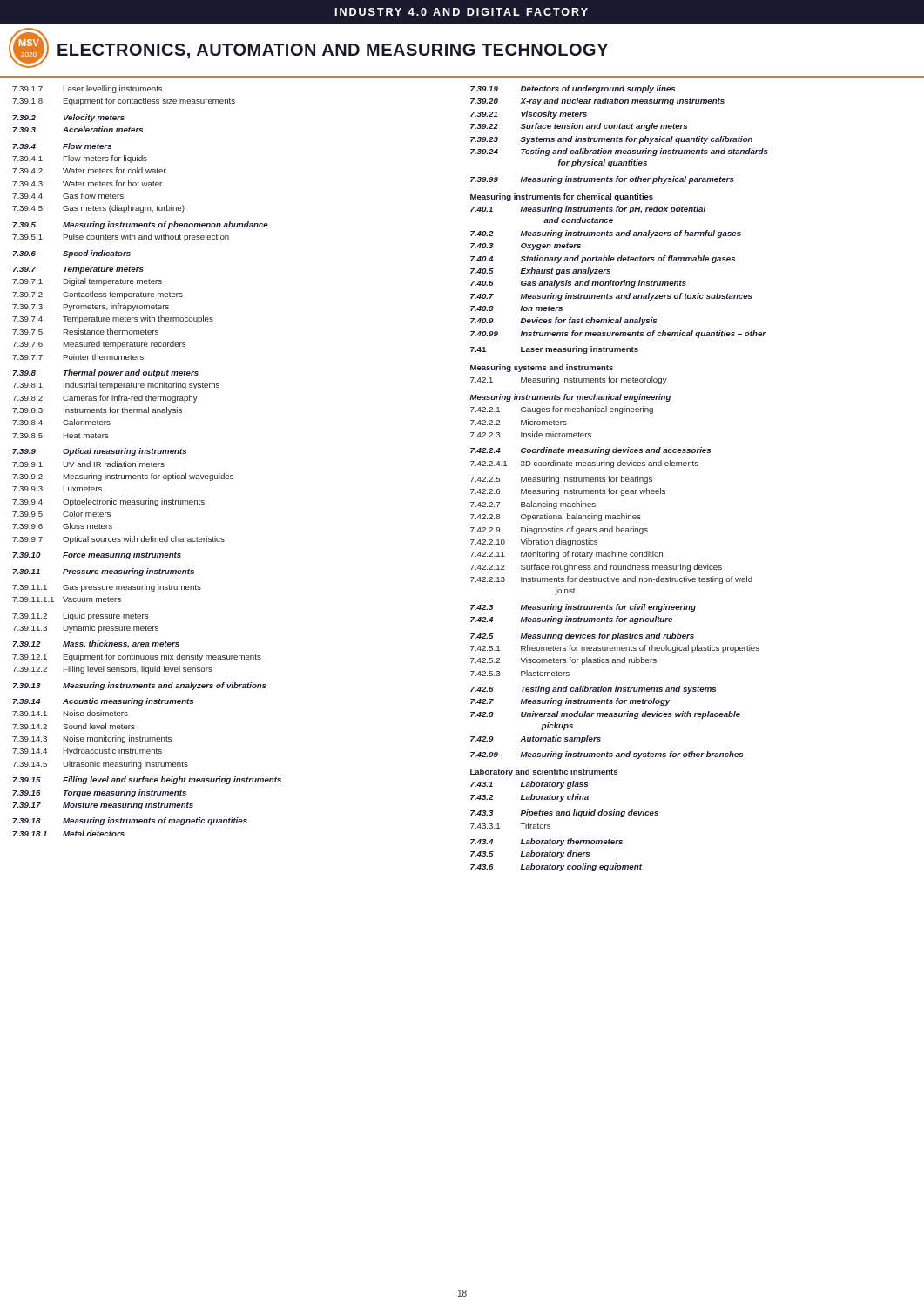The image size is (924, 1307).
Task: Point to the block starting "7.39.7.6Measured temperature recorders"
Action: click(x=99, y=345)
